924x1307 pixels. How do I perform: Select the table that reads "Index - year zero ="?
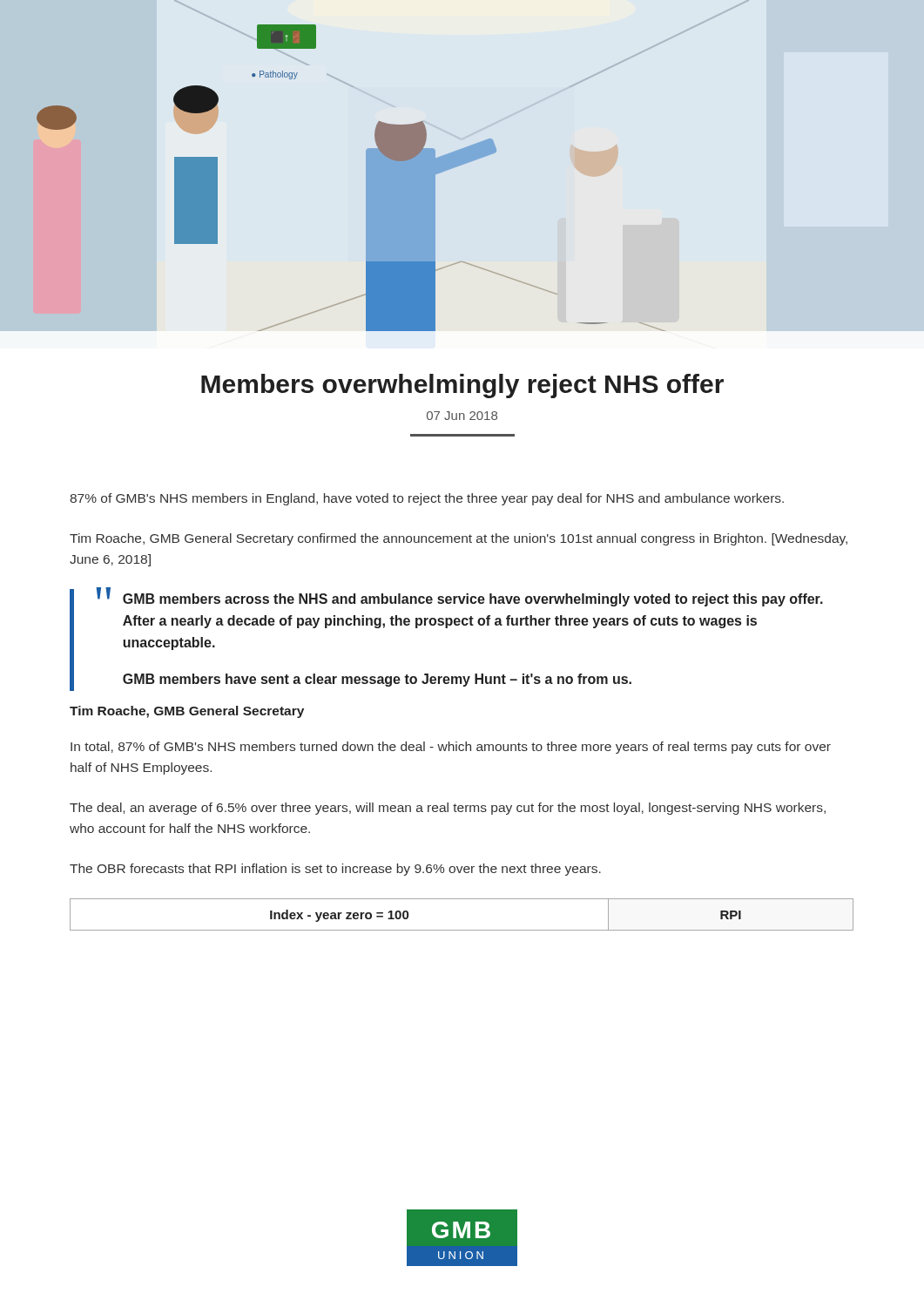click(x=462, y=915)
